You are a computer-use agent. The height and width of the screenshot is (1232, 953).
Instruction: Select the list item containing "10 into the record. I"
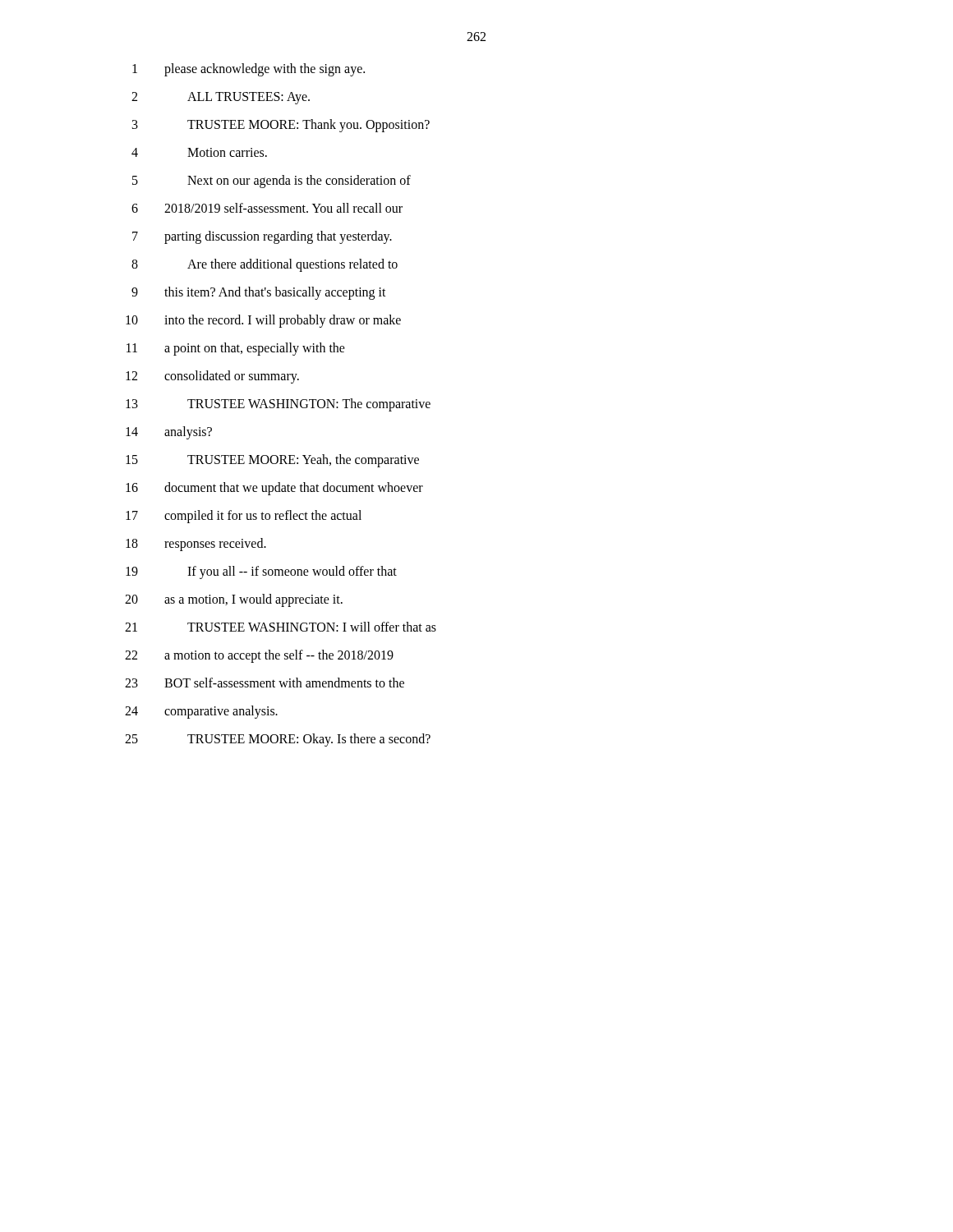pyautogui.click(x=263, y=321)
